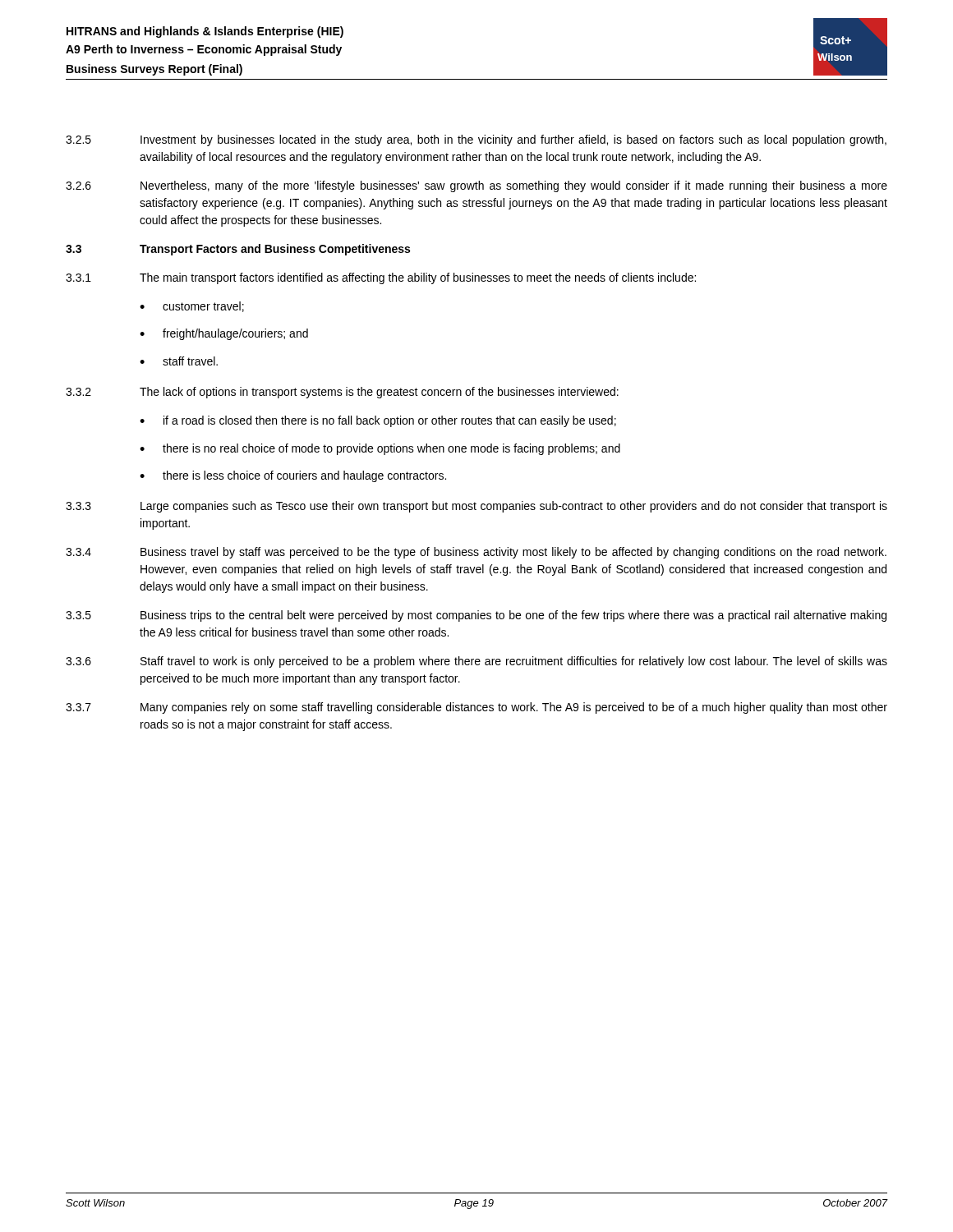The width and height of the screenshot is (953, 1232).
Task: Find the list item that reads "3.3.3 Large companies such"
Action: [476, 515]
